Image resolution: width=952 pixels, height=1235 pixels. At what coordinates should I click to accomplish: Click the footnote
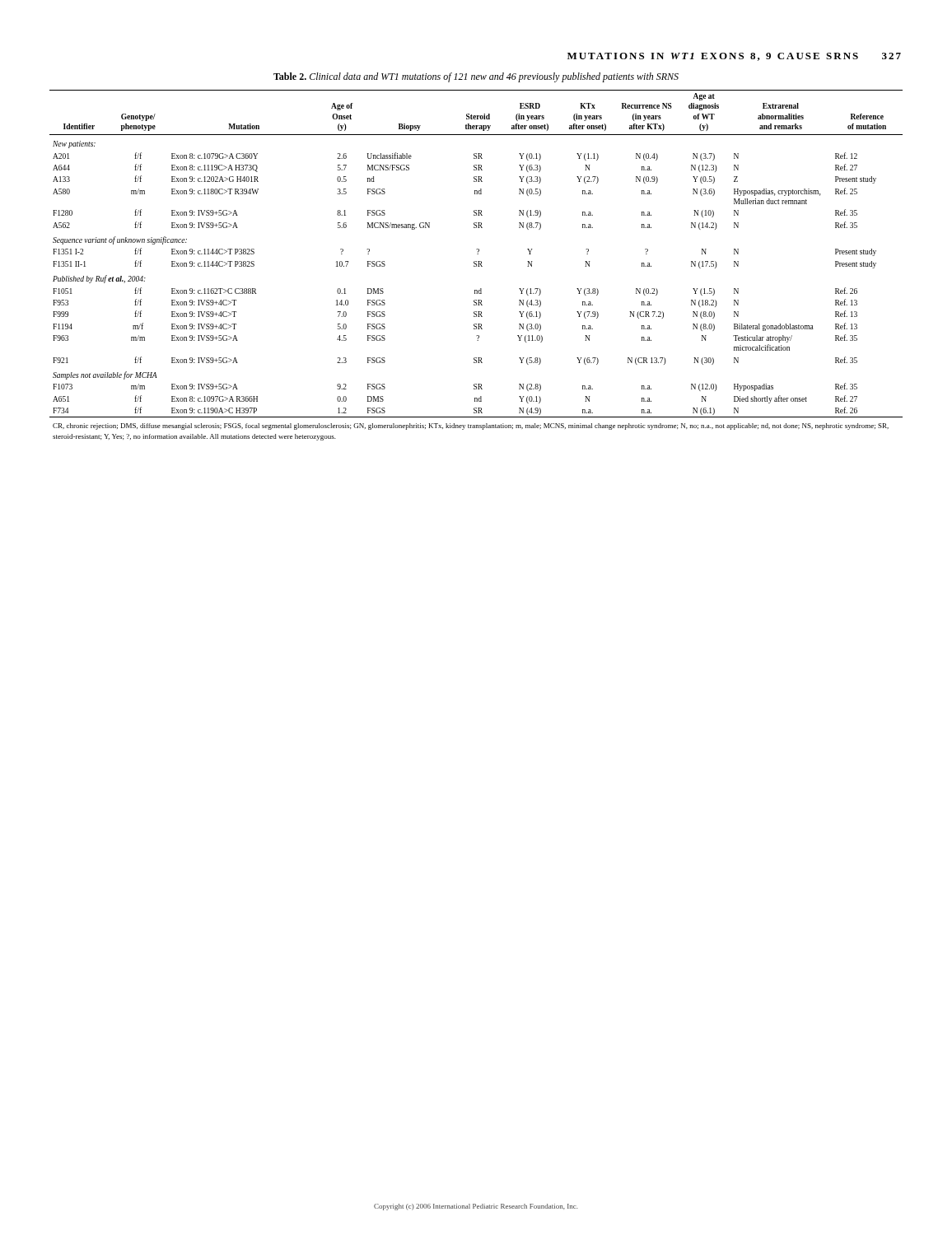tap(471, 431)
